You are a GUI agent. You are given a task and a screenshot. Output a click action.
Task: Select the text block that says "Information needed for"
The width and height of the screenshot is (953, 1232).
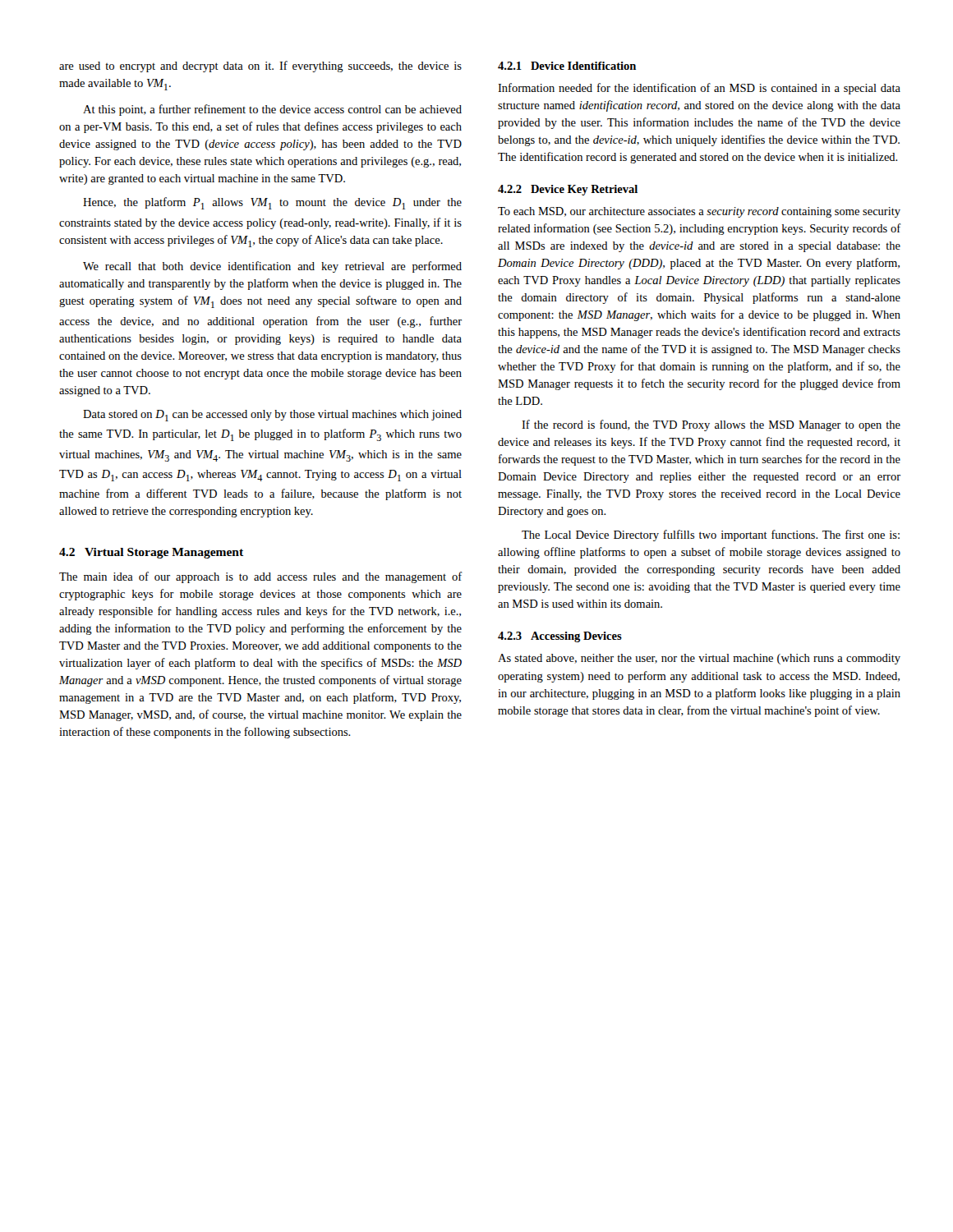(x=699, y=123)
